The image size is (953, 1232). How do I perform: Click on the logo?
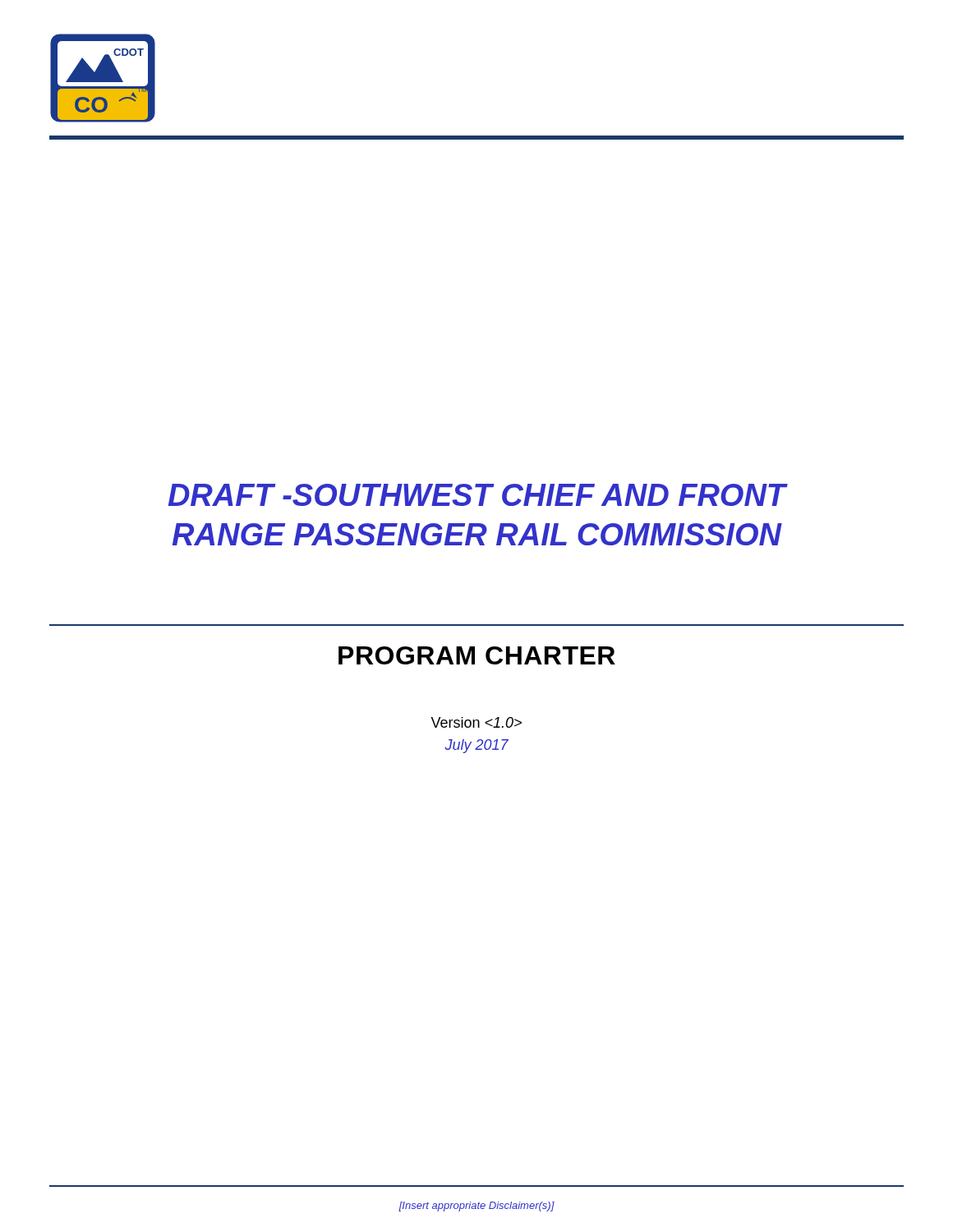pyautogui.click(x=103, y=78)
